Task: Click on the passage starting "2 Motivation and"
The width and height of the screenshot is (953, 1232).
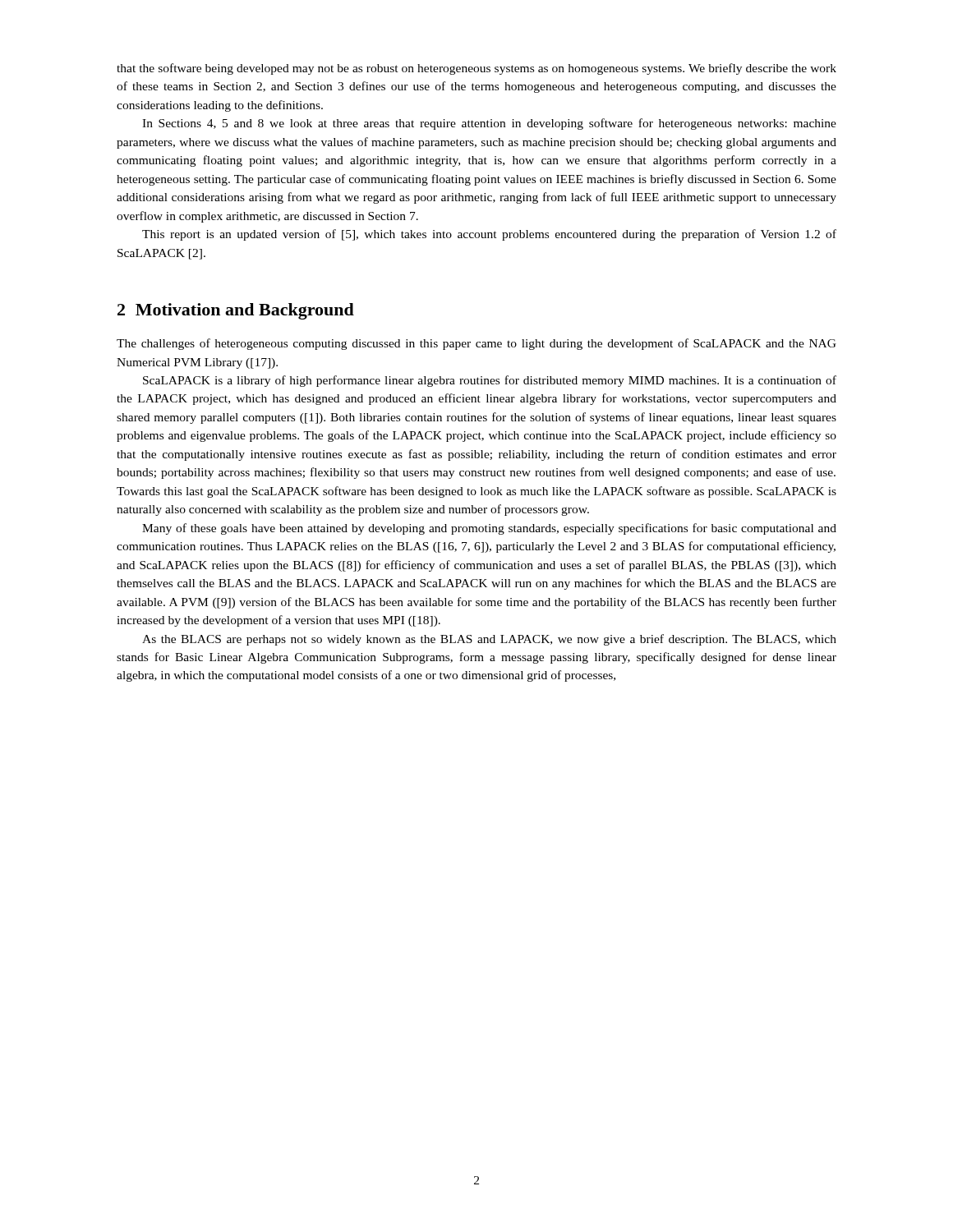Action: pyautogui.click(x=235, y=309)
